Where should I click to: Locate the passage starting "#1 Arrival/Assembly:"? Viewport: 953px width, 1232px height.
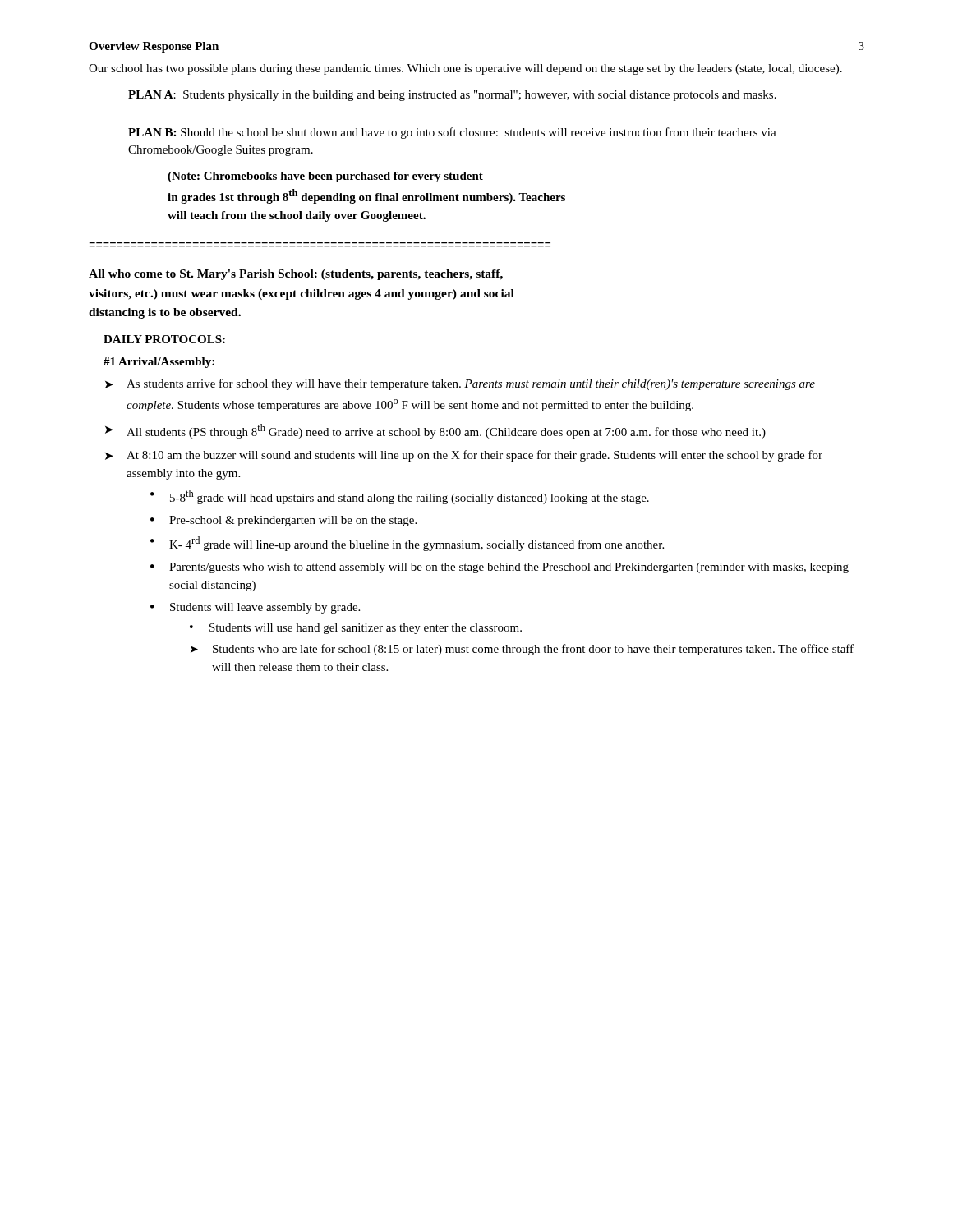pos(159,361)
